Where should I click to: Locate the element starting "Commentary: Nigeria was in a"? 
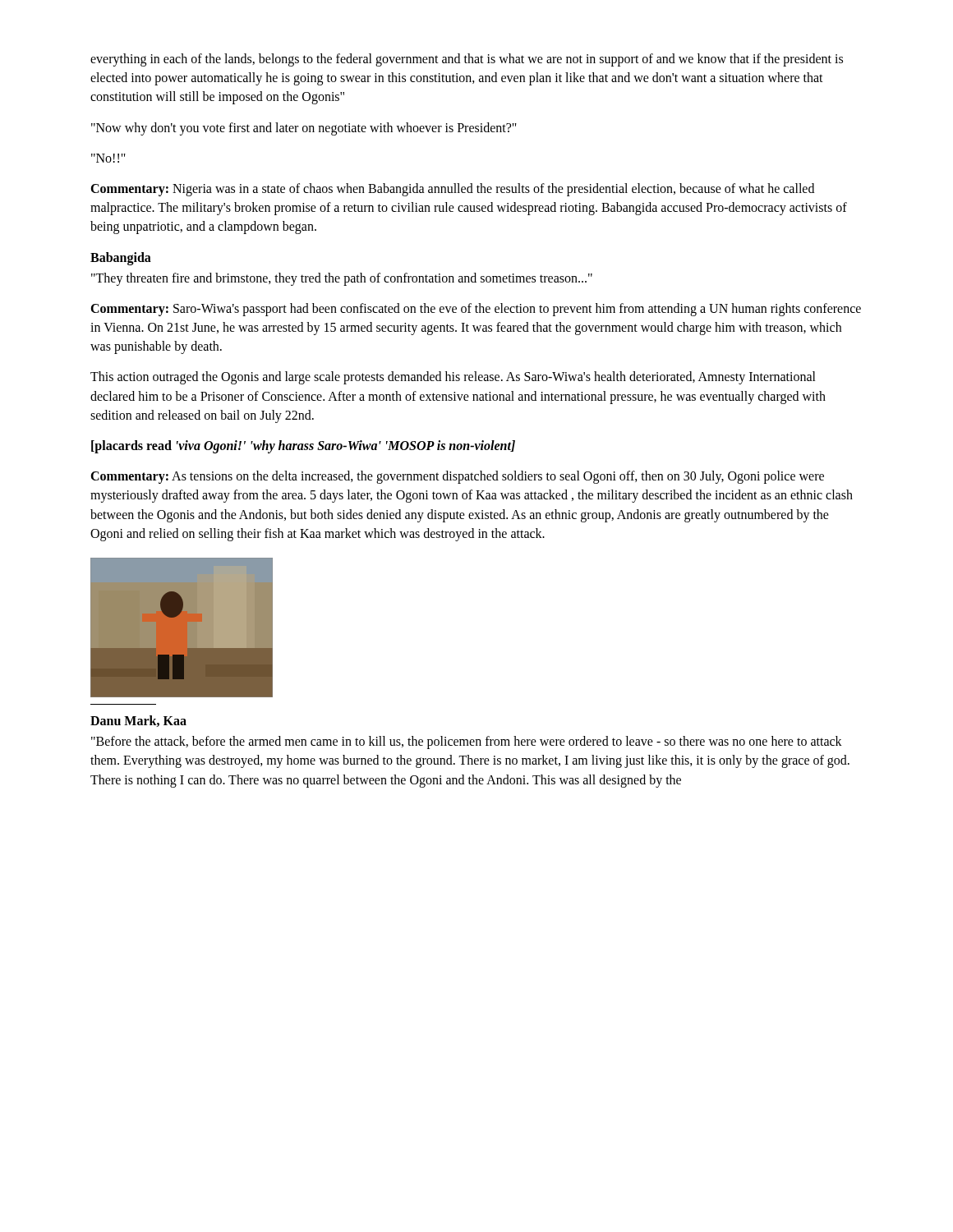[476, 208]
